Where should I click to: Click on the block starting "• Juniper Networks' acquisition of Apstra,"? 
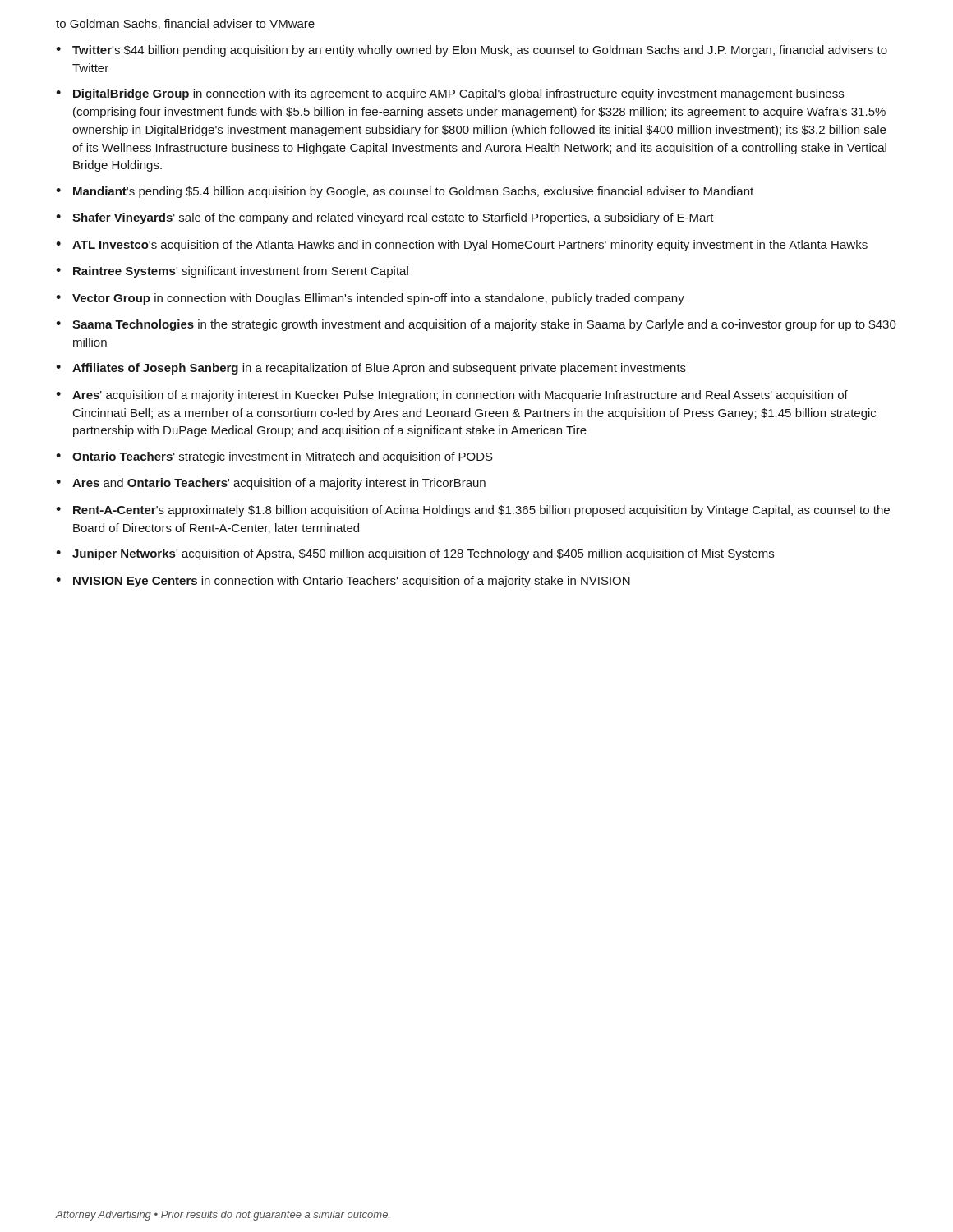pyautogui.click(x=476, y=554)
